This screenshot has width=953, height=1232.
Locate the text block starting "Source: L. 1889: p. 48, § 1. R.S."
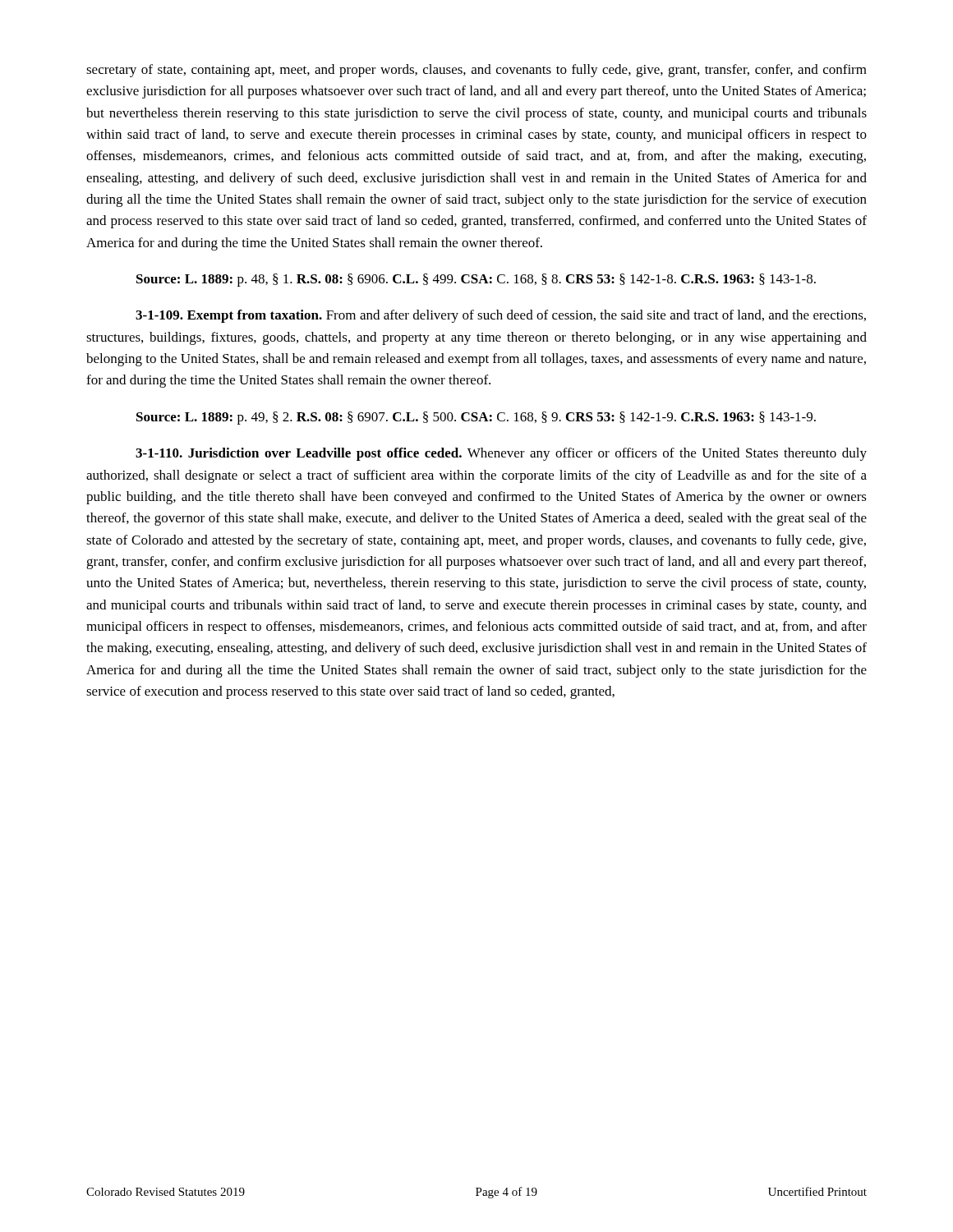tap(476, 279)
